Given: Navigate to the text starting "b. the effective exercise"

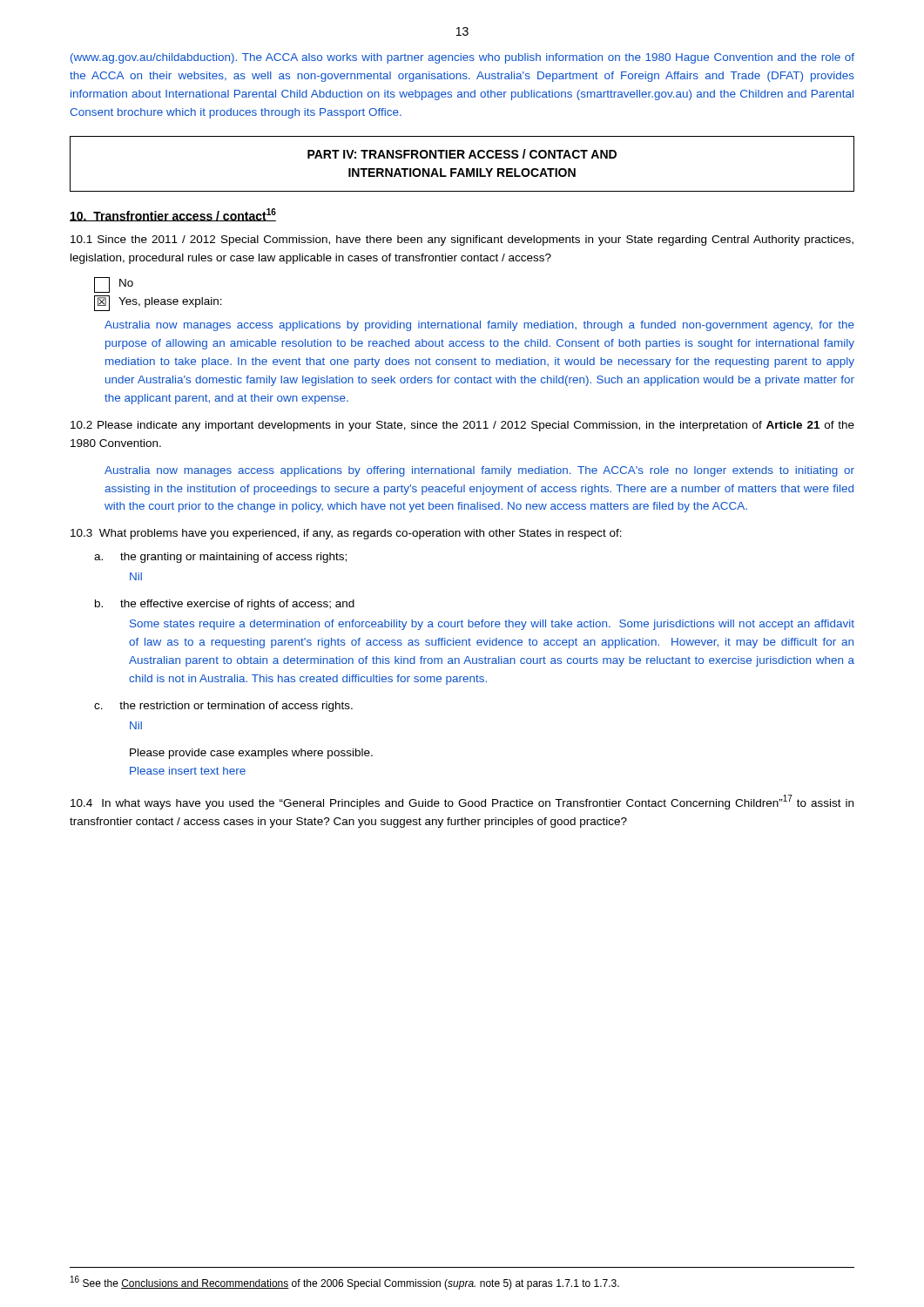Looking at the screenshot, I should 474,642.
